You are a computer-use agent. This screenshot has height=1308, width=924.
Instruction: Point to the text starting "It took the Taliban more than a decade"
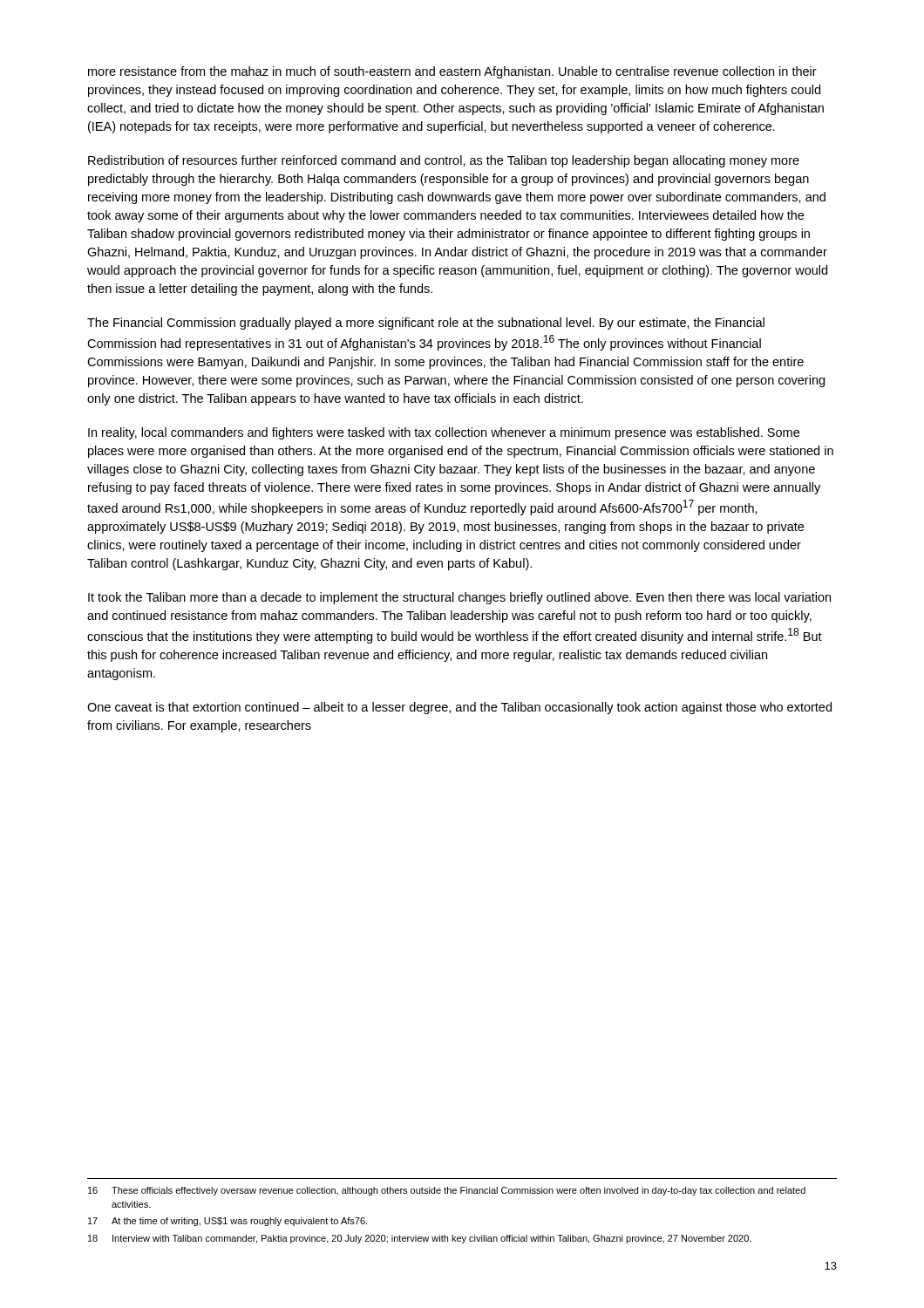point(459,635)
